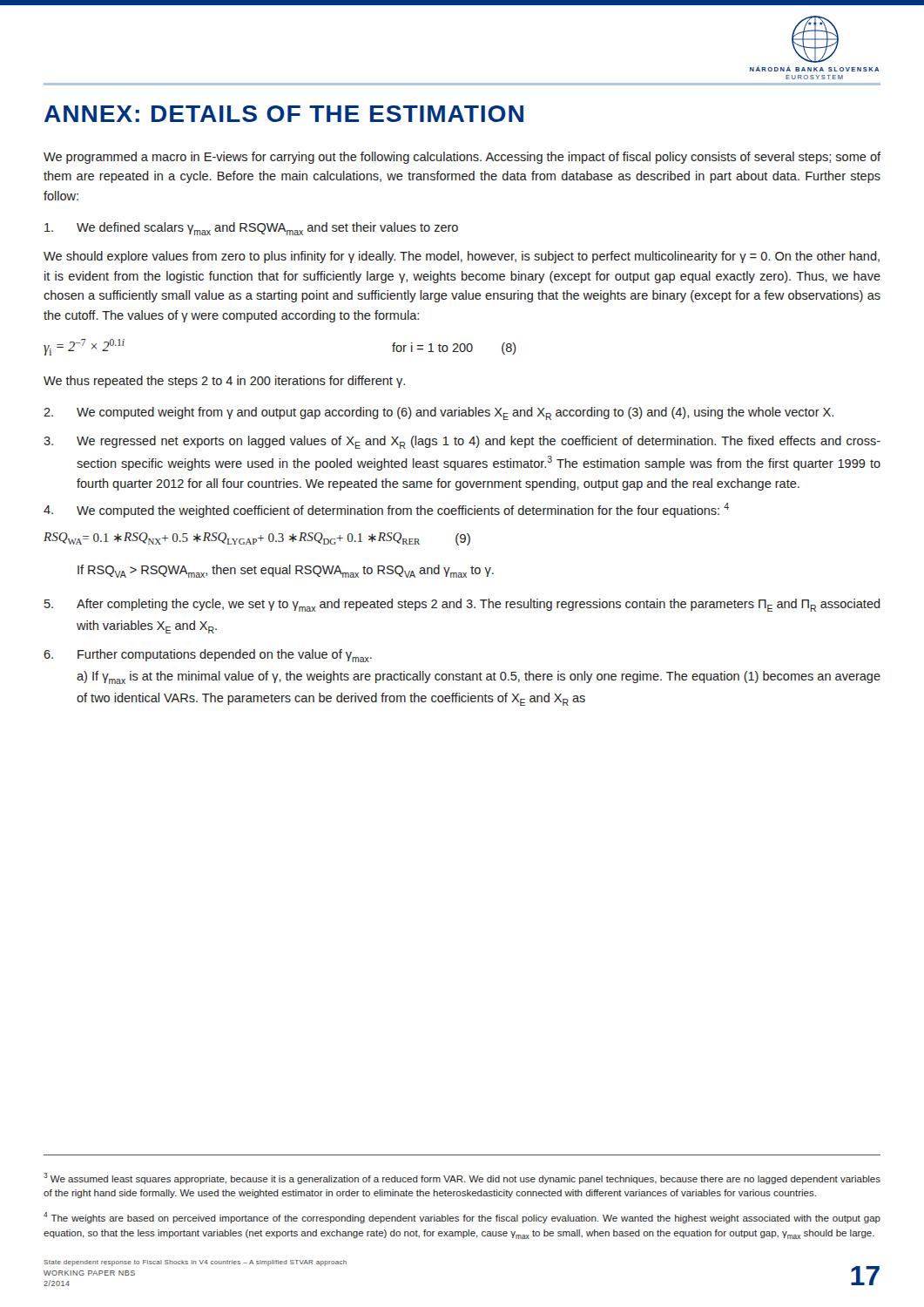Click on the list item containing "2. We computed weight from γ and"
Screen dimensions: 1307x924
pos(462,414)
